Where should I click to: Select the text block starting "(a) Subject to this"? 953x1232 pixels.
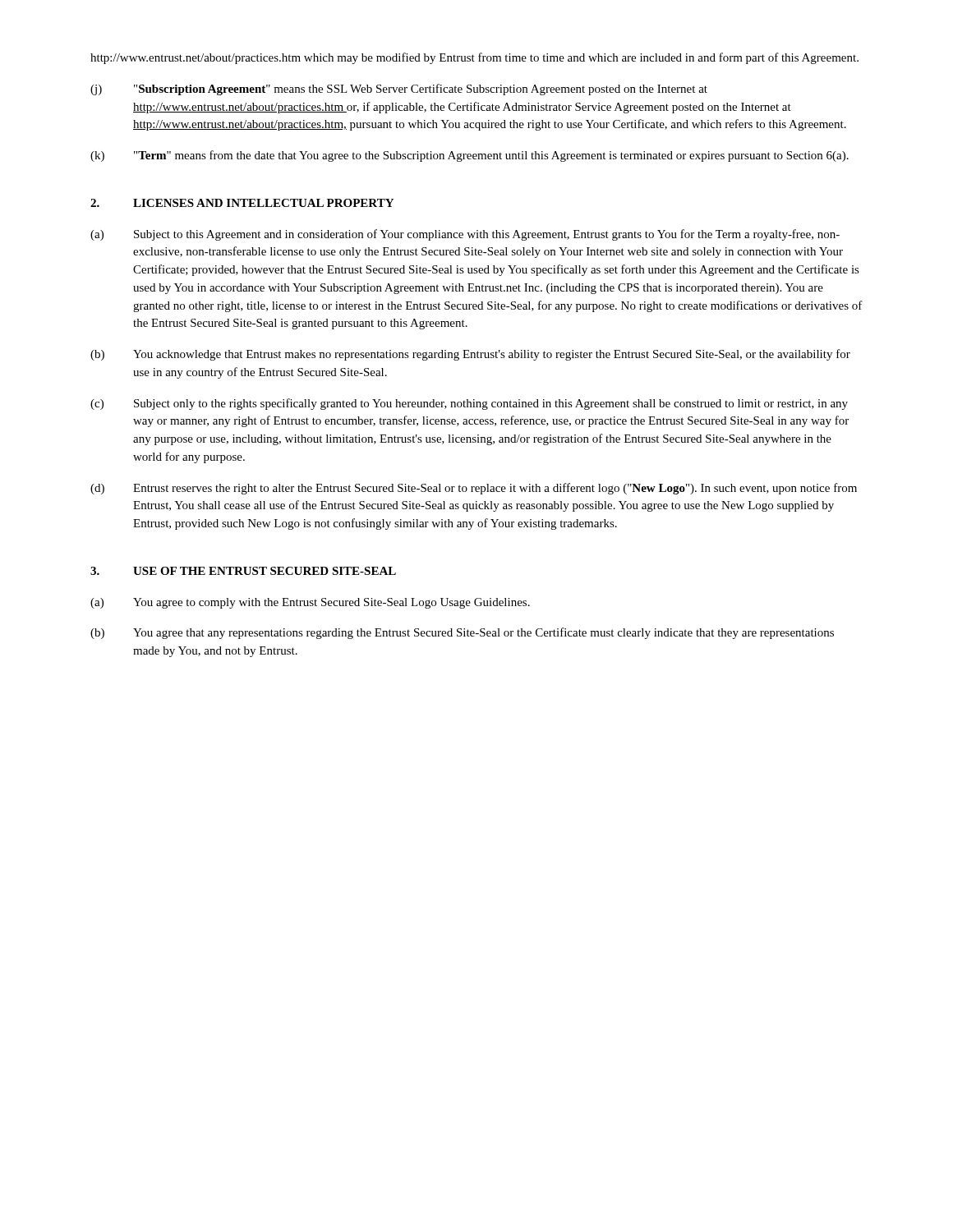(476, 279)
